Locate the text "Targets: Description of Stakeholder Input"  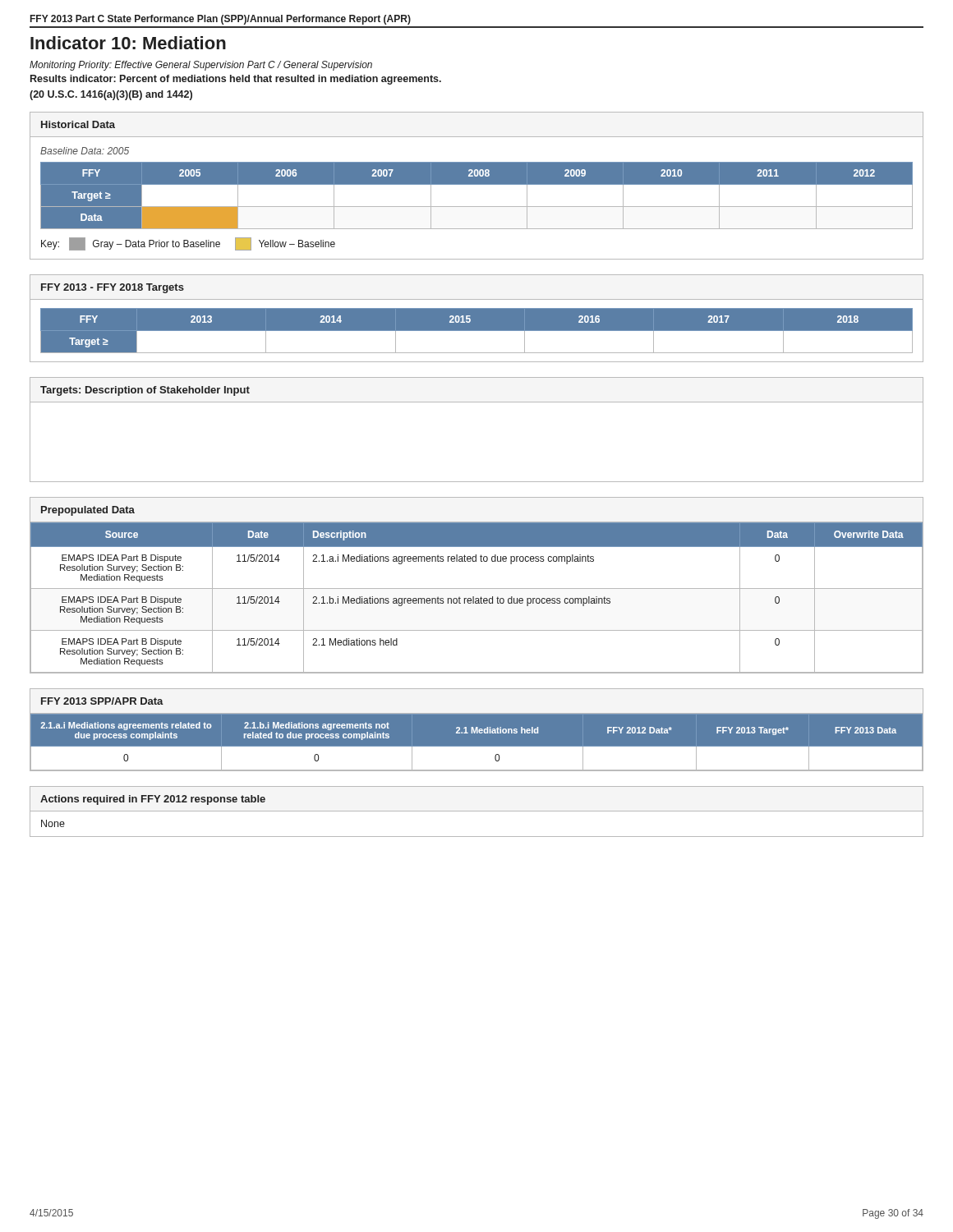coord(145,390)
